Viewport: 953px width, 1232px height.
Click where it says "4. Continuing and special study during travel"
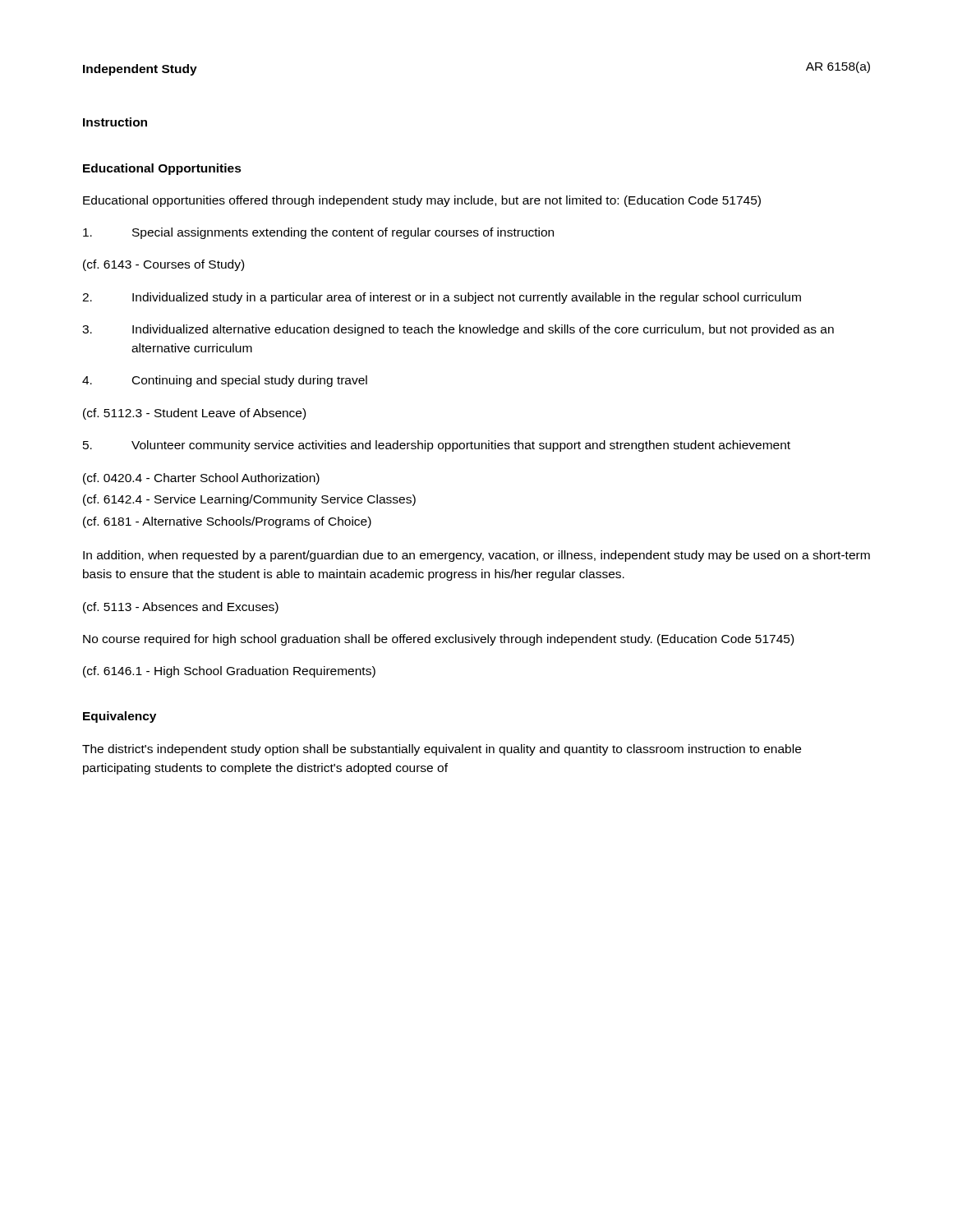click(225, 381)
